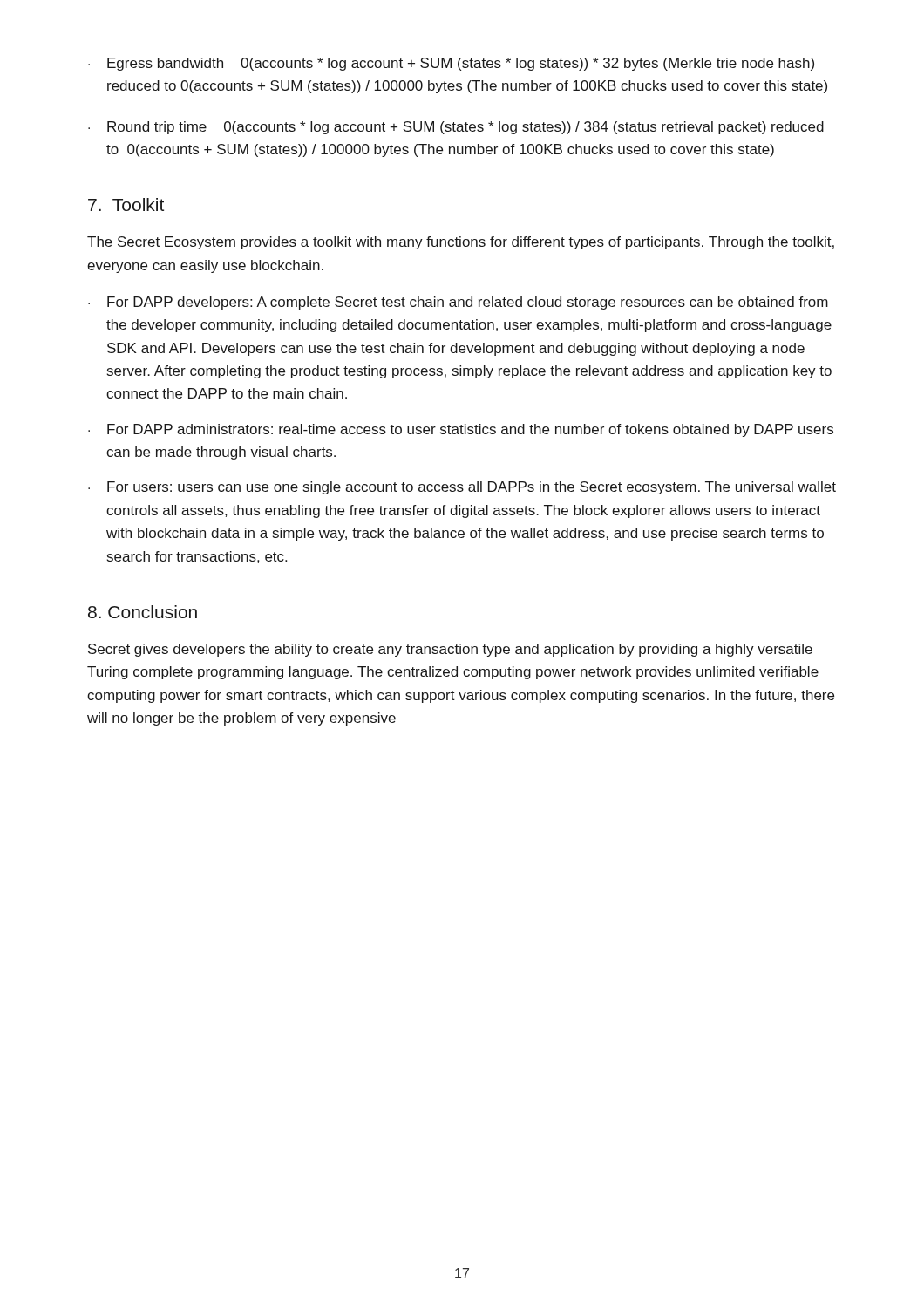Find the text block containing "Secret gives developers the ability to create"

[x=461, y=683]
